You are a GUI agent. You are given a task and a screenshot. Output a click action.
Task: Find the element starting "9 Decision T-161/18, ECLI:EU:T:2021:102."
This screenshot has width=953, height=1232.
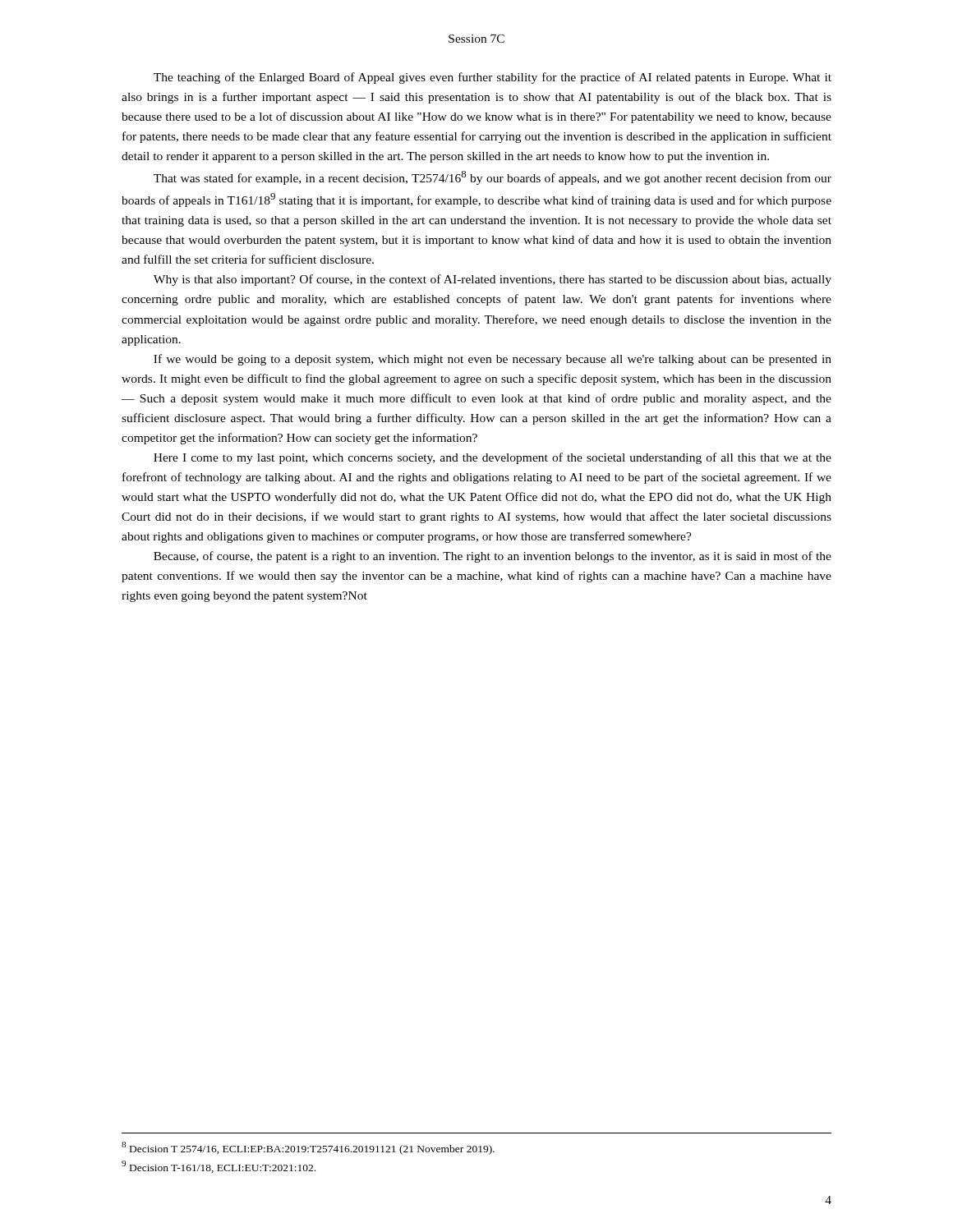pos(219,1166)
